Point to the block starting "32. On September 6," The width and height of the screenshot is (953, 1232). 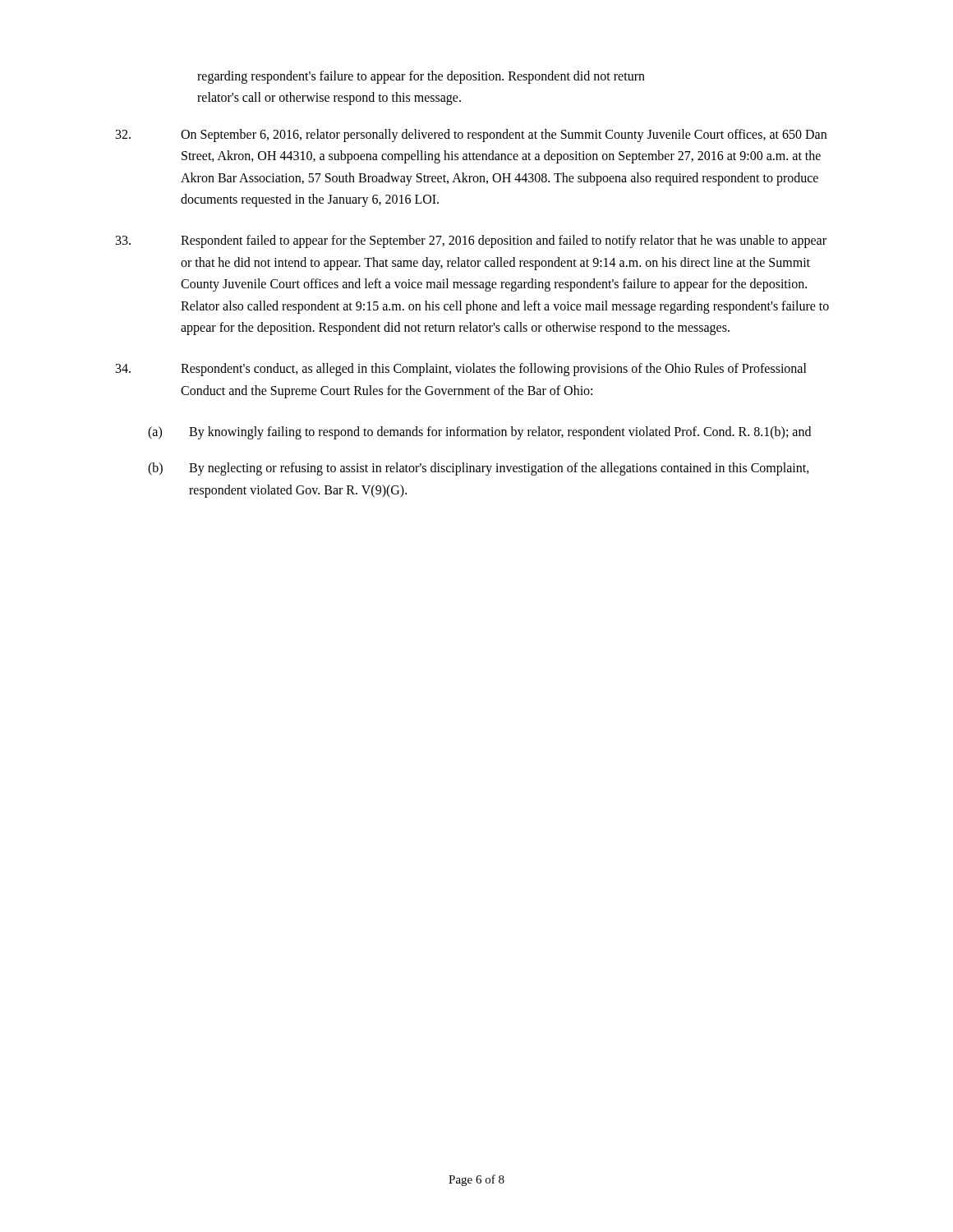point(476,167)
